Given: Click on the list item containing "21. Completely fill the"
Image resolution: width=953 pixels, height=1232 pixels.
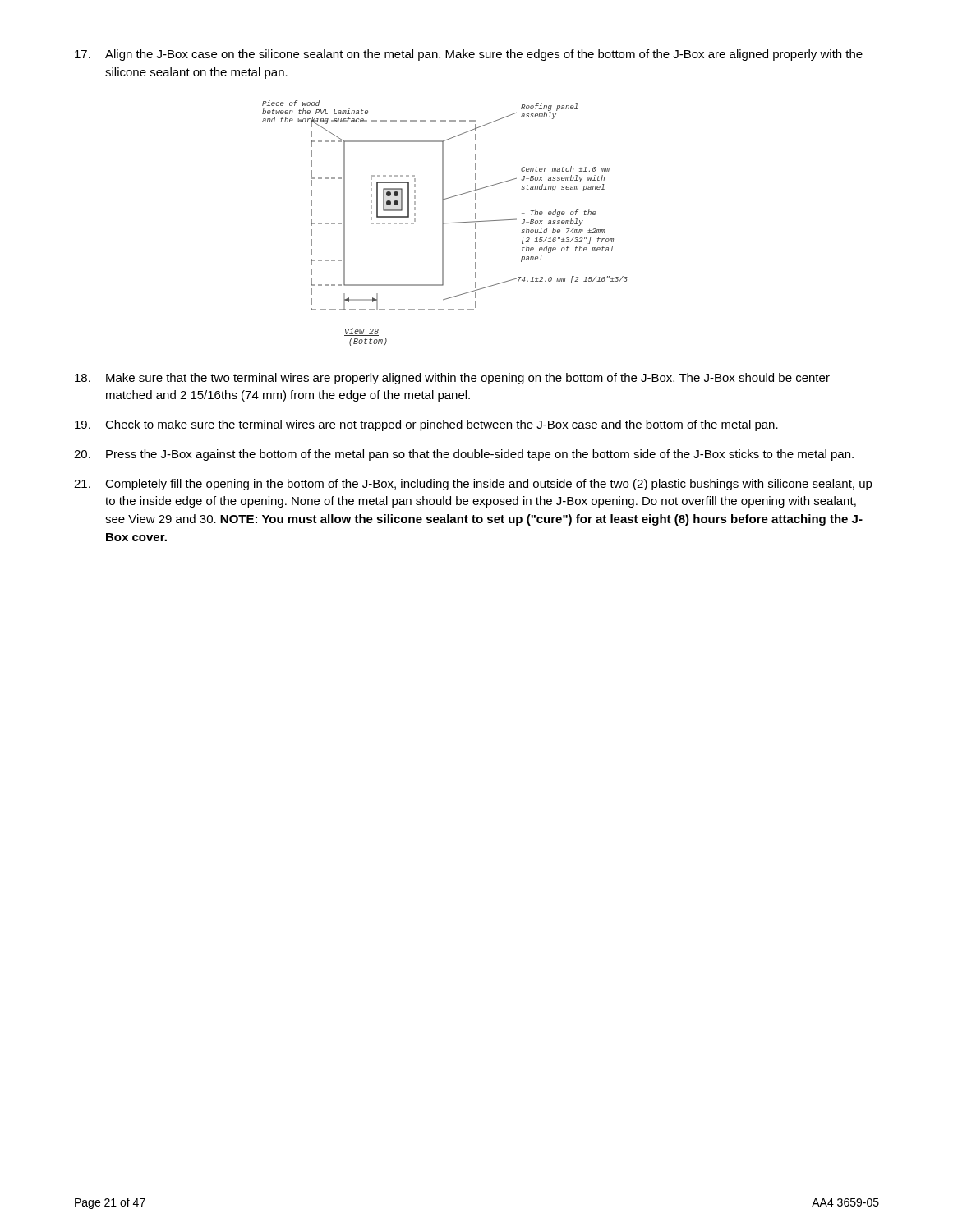Looking at the screenshot, I should tap(476, 510).
